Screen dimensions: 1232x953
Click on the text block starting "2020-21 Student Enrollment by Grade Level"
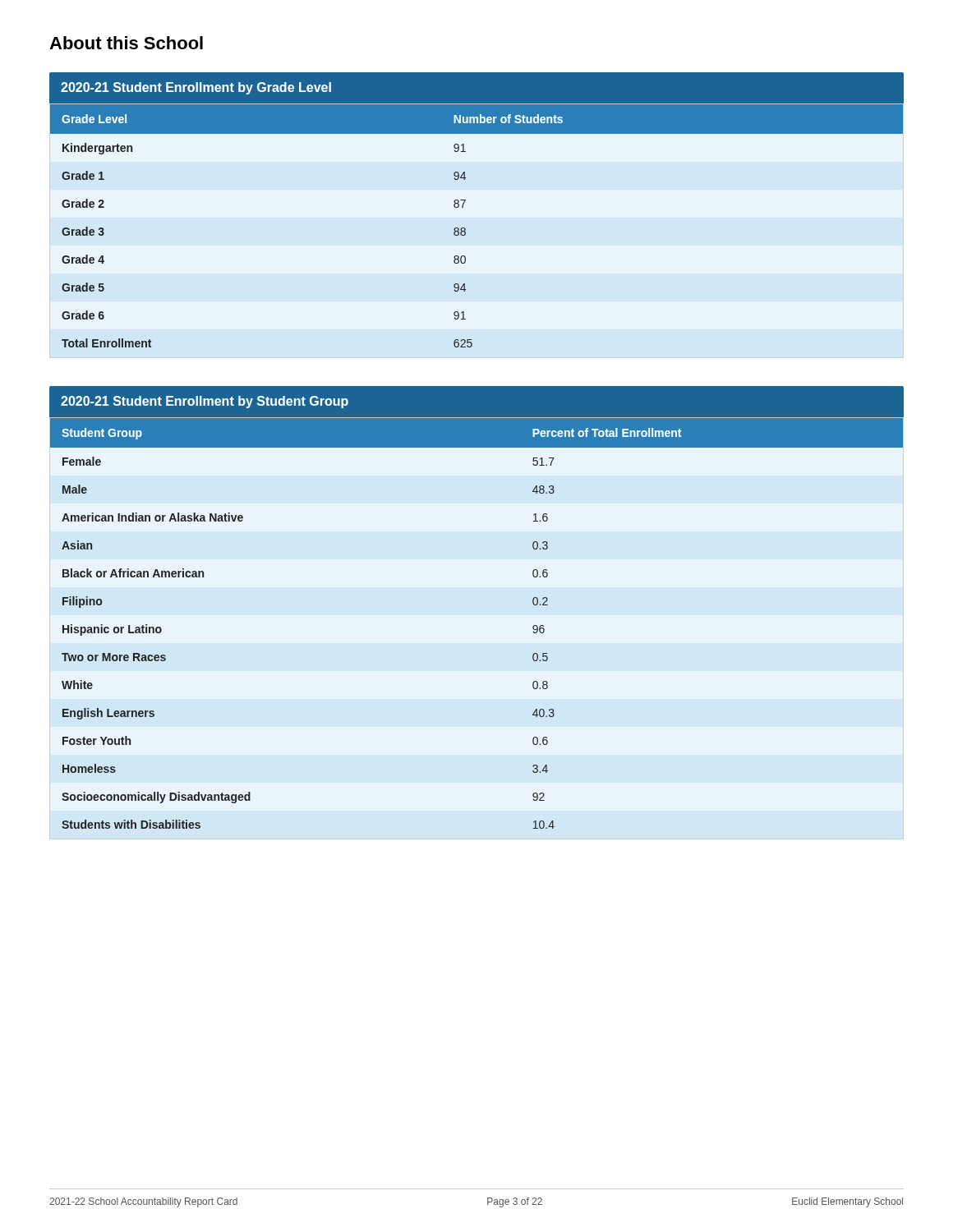point(196,87)
